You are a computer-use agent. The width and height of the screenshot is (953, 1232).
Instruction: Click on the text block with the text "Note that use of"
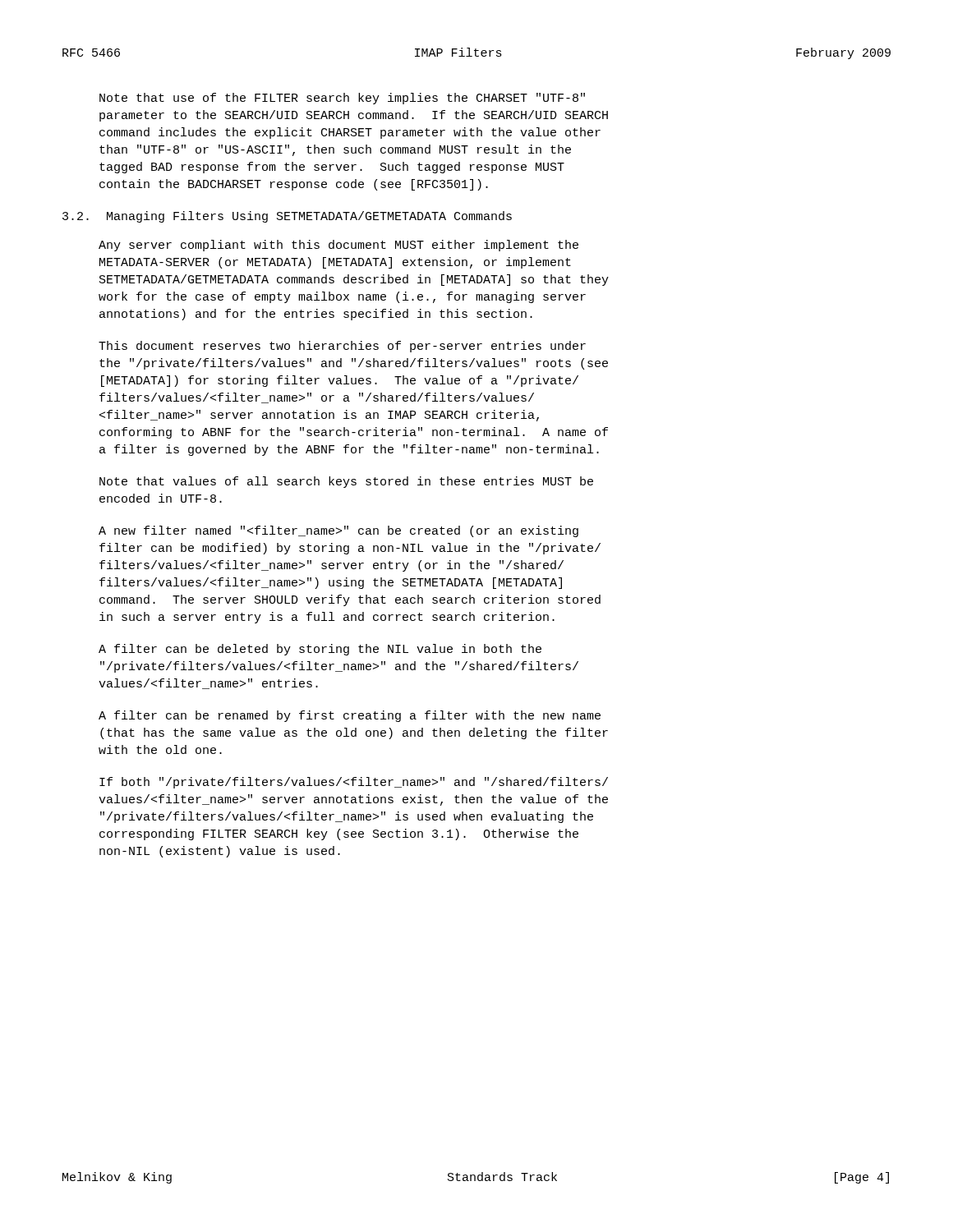pos(476,142)
